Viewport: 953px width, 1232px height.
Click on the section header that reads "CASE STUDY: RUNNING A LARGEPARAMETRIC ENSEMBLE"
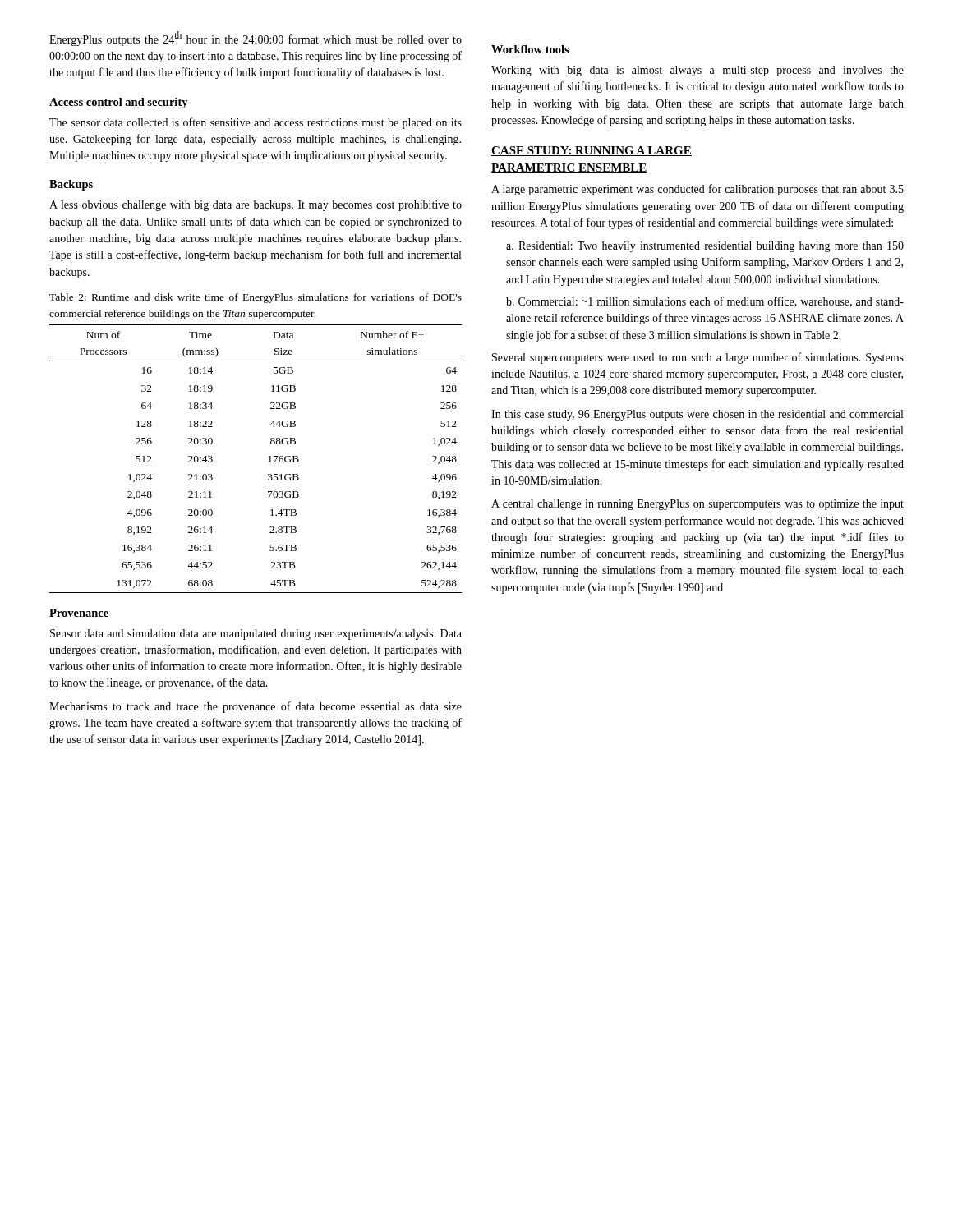click(591, 159)
